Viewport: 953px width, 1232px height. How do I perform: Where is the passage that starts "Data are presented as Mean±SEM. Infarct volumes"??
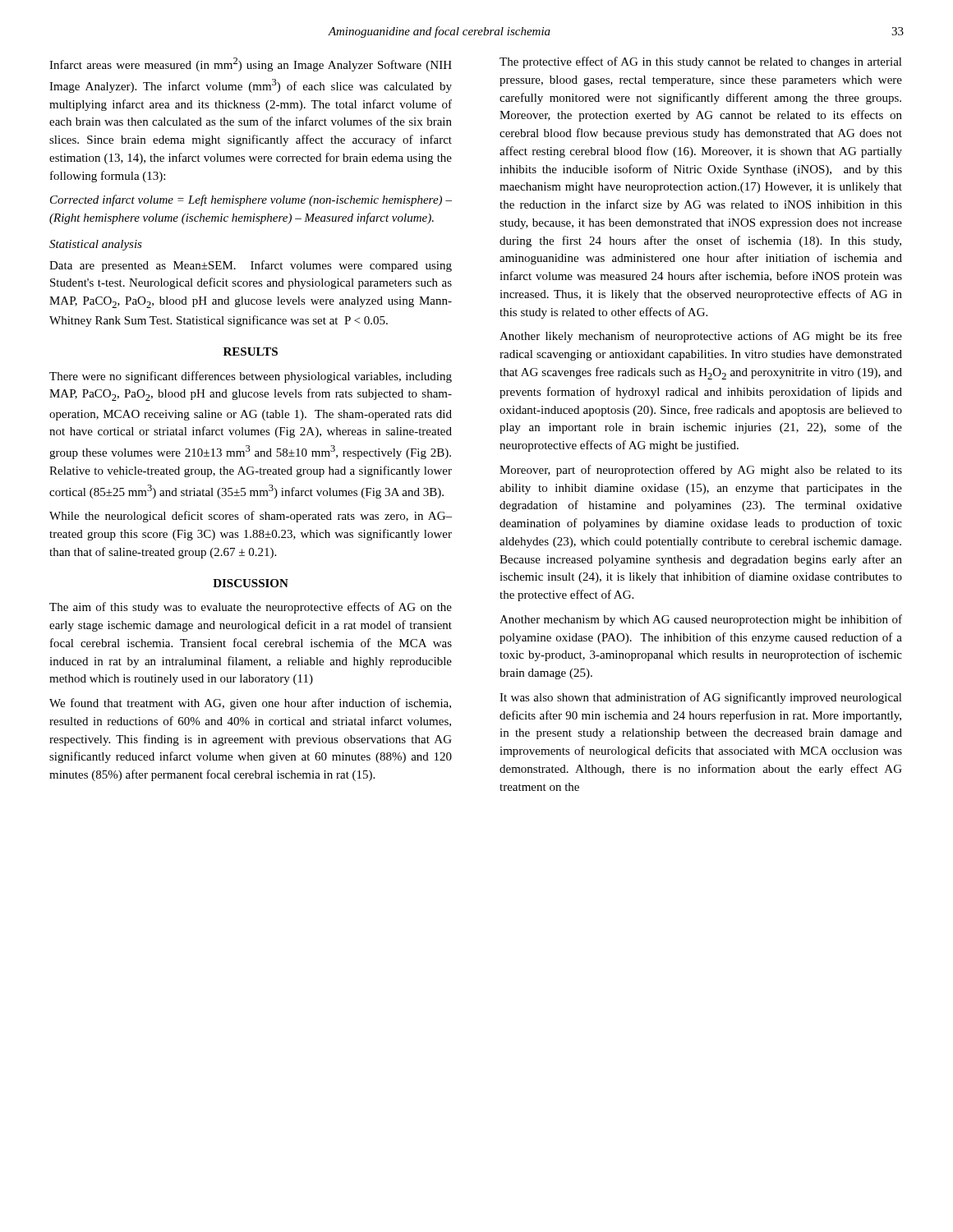(x=251, y=293)
